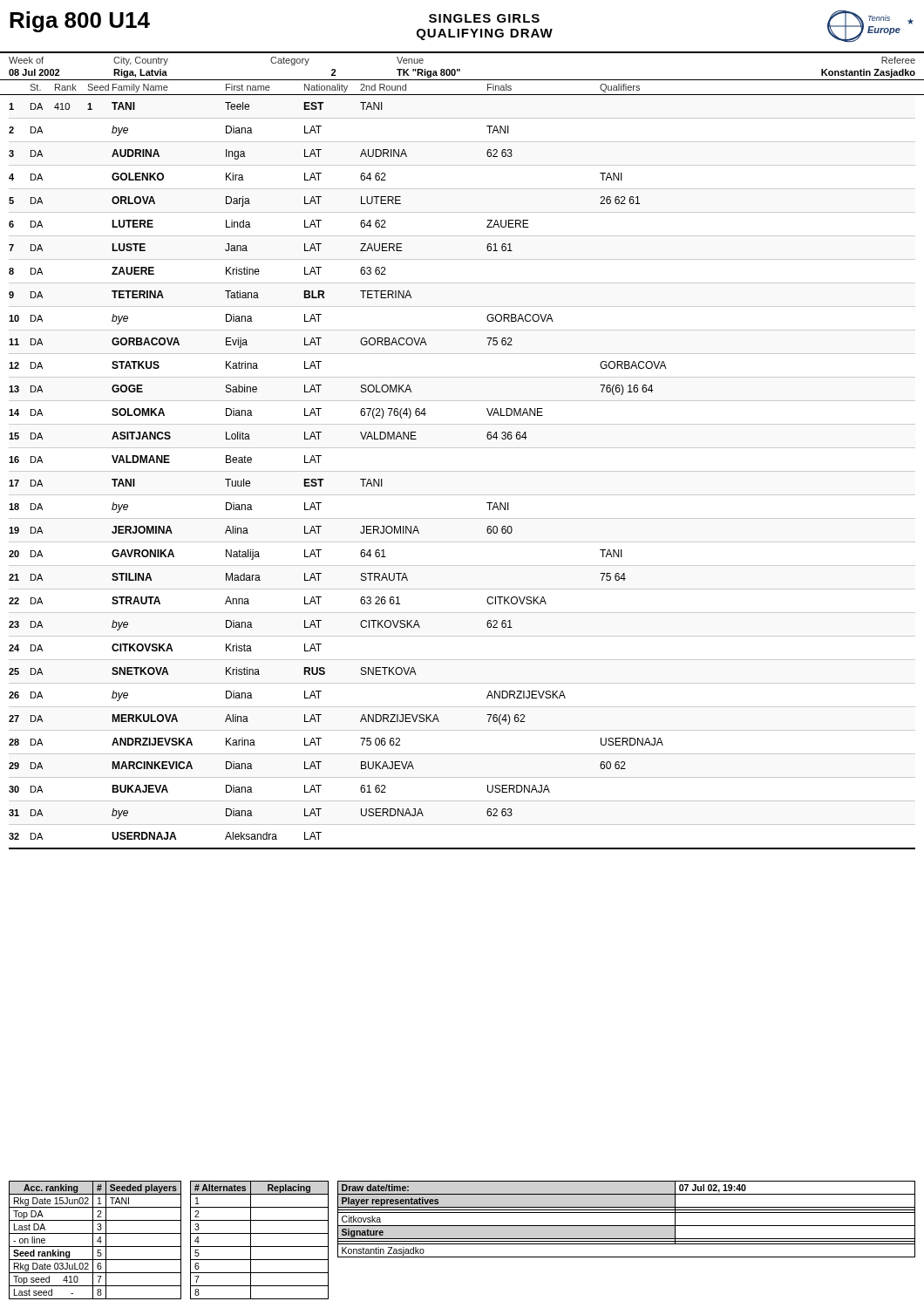
Task: Select the table that reads "# Alternates"
Action: tap(259, 1240)
